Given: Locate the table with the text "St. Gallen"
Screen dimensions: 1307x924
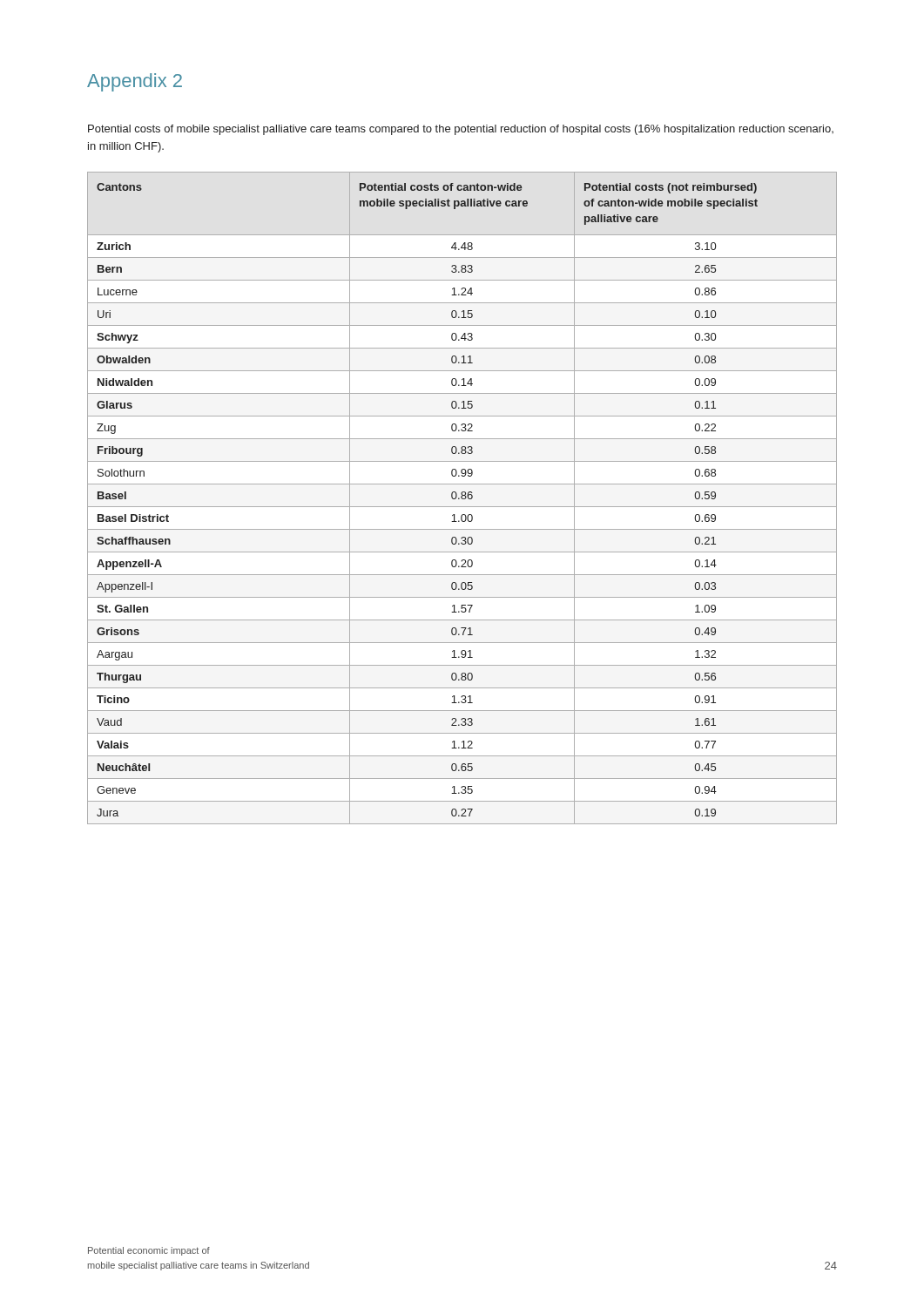Looking at the screenshot, I should coord(462,498).
